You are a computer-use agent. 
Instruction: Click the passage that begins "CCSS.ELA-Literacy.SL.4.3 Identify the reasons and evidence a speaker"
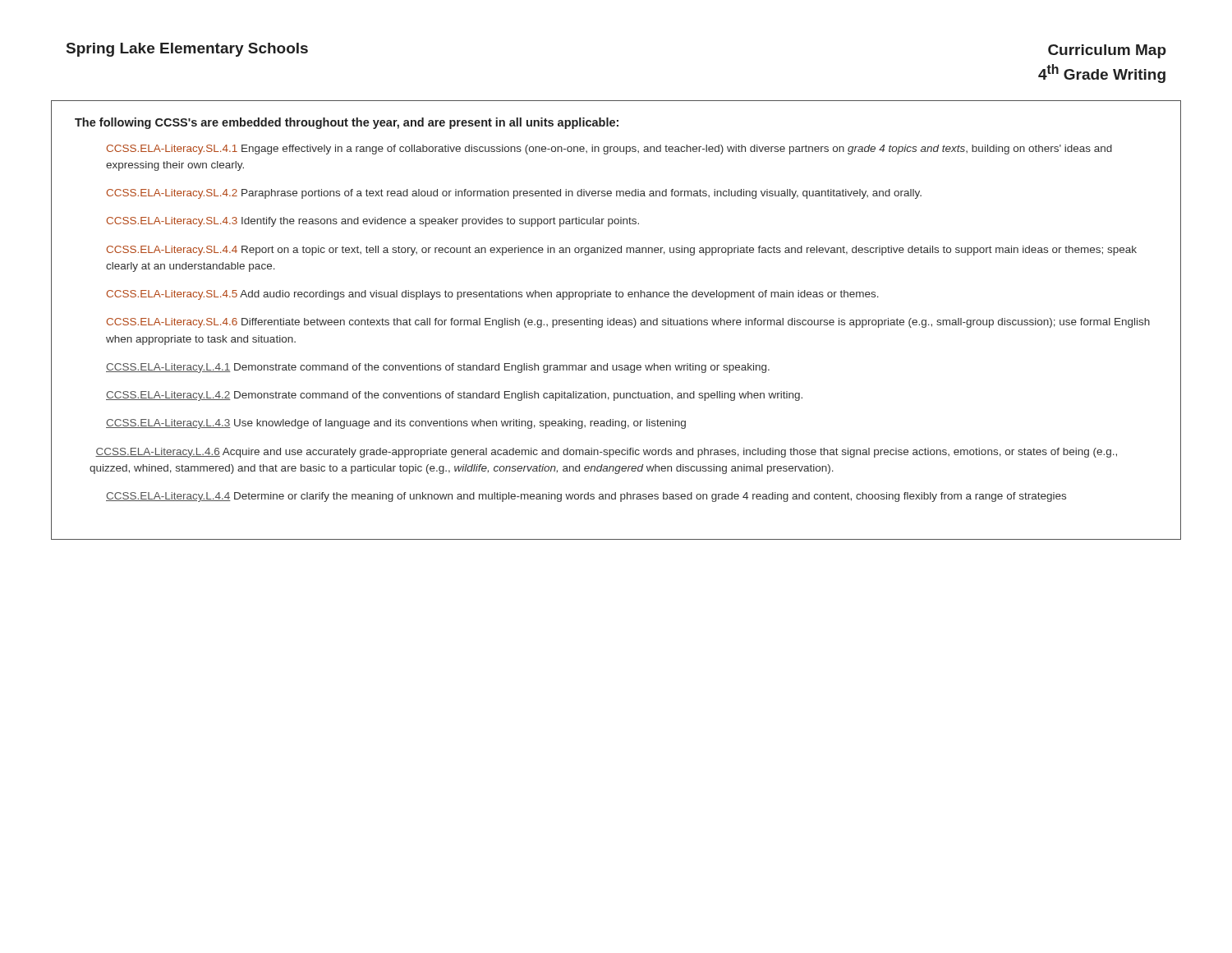(x=373, y=221)
